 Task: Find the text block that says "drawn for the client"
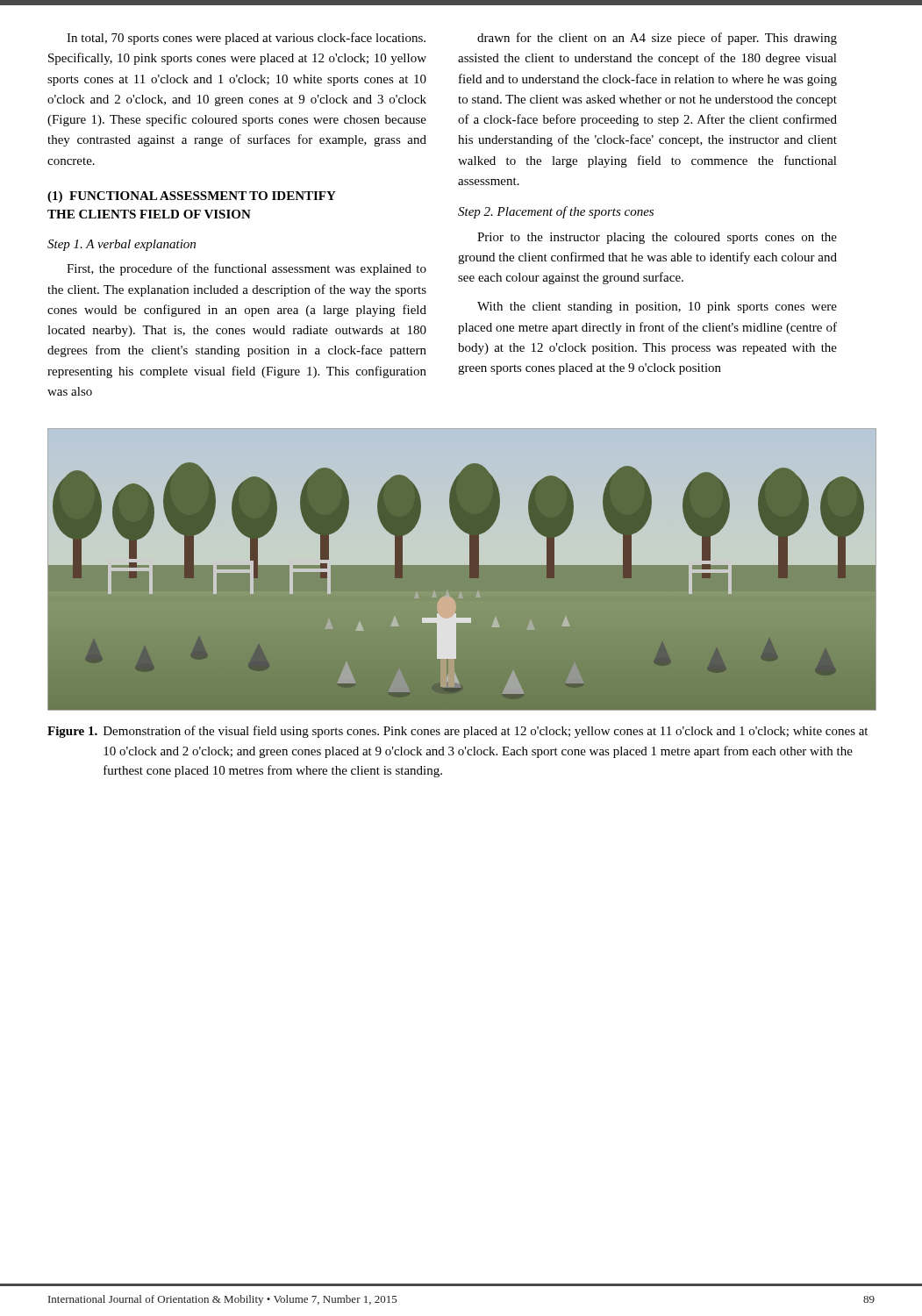point(647,110)
